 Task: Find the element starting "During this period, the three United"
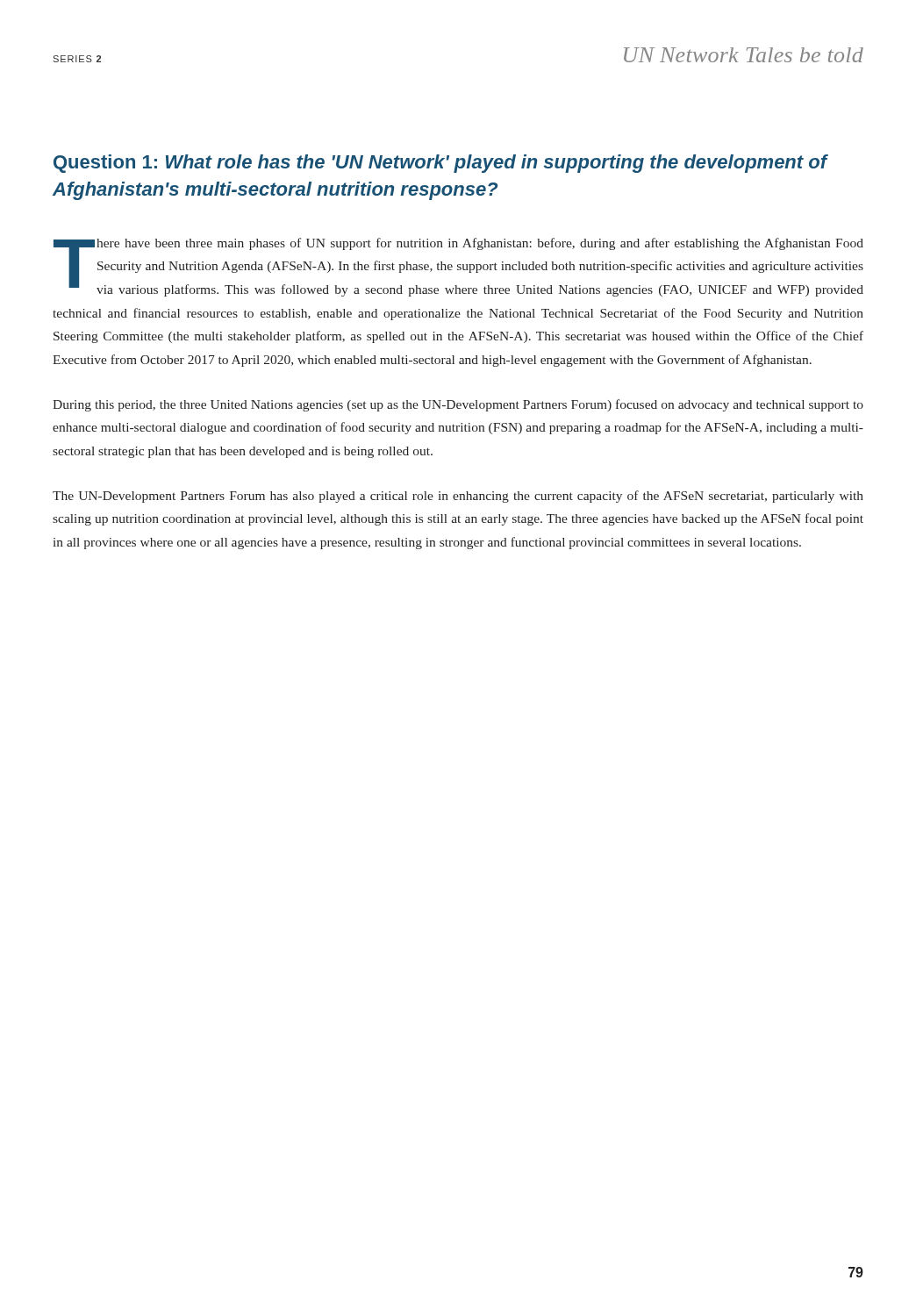click(x=458, y=427)
